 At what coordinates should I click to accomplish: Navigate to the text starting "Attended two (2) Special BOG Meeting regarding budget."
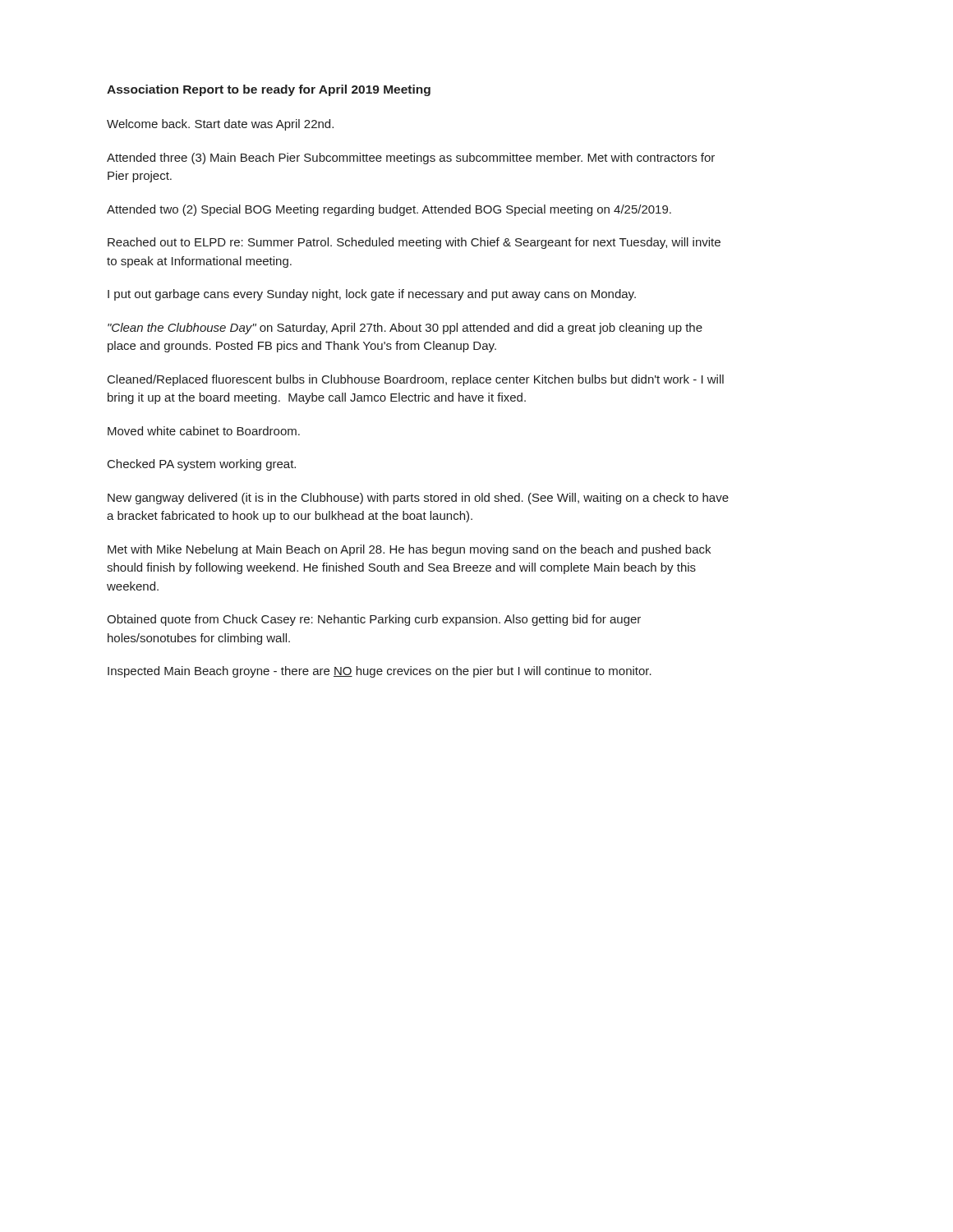tap(389, 209)
